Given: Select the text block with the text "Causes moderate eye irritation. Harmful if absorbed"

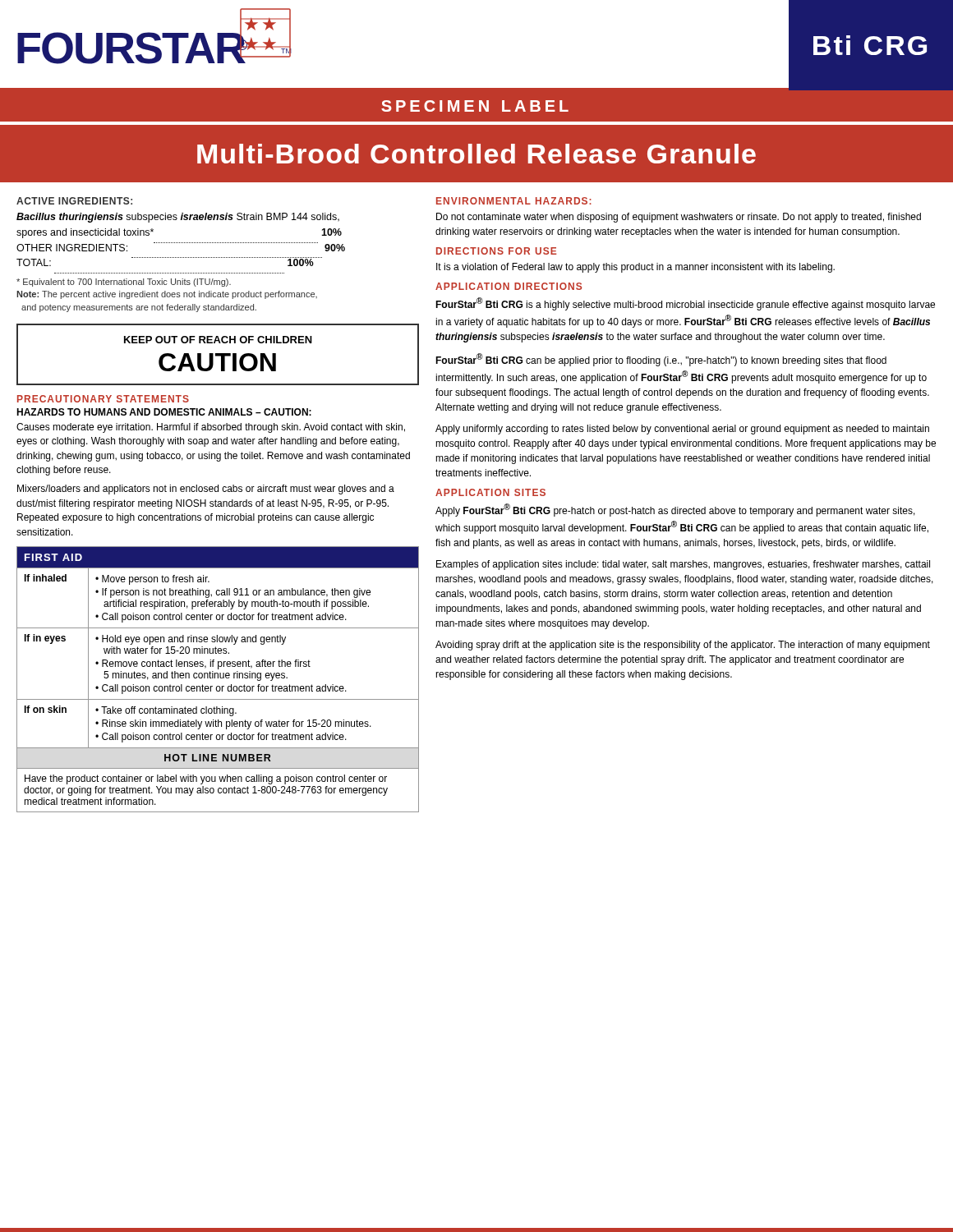Looking at the screenshot, I should (x=213, y=448).
